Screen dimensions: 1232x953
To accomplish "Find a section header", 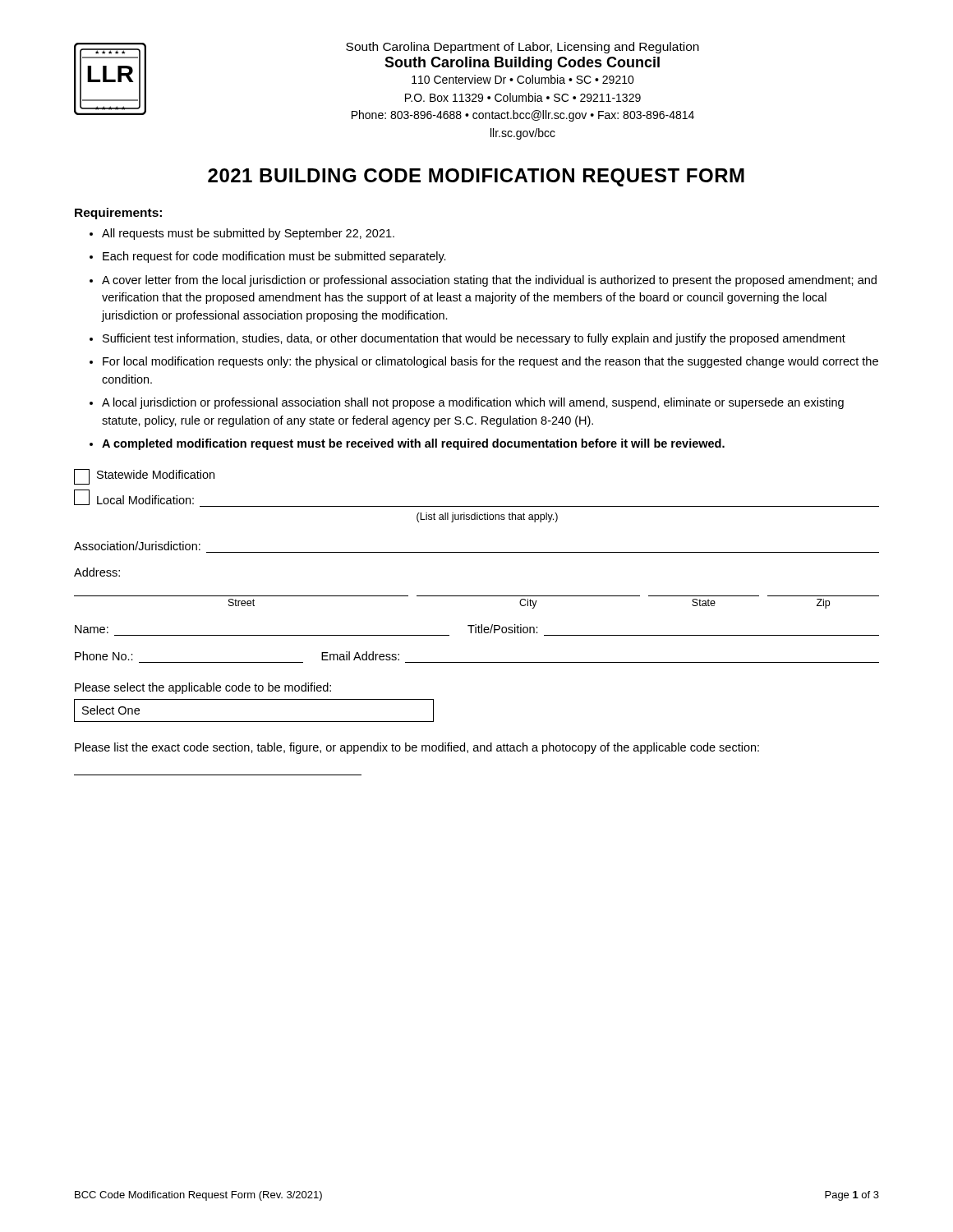I will click(119, 212).
